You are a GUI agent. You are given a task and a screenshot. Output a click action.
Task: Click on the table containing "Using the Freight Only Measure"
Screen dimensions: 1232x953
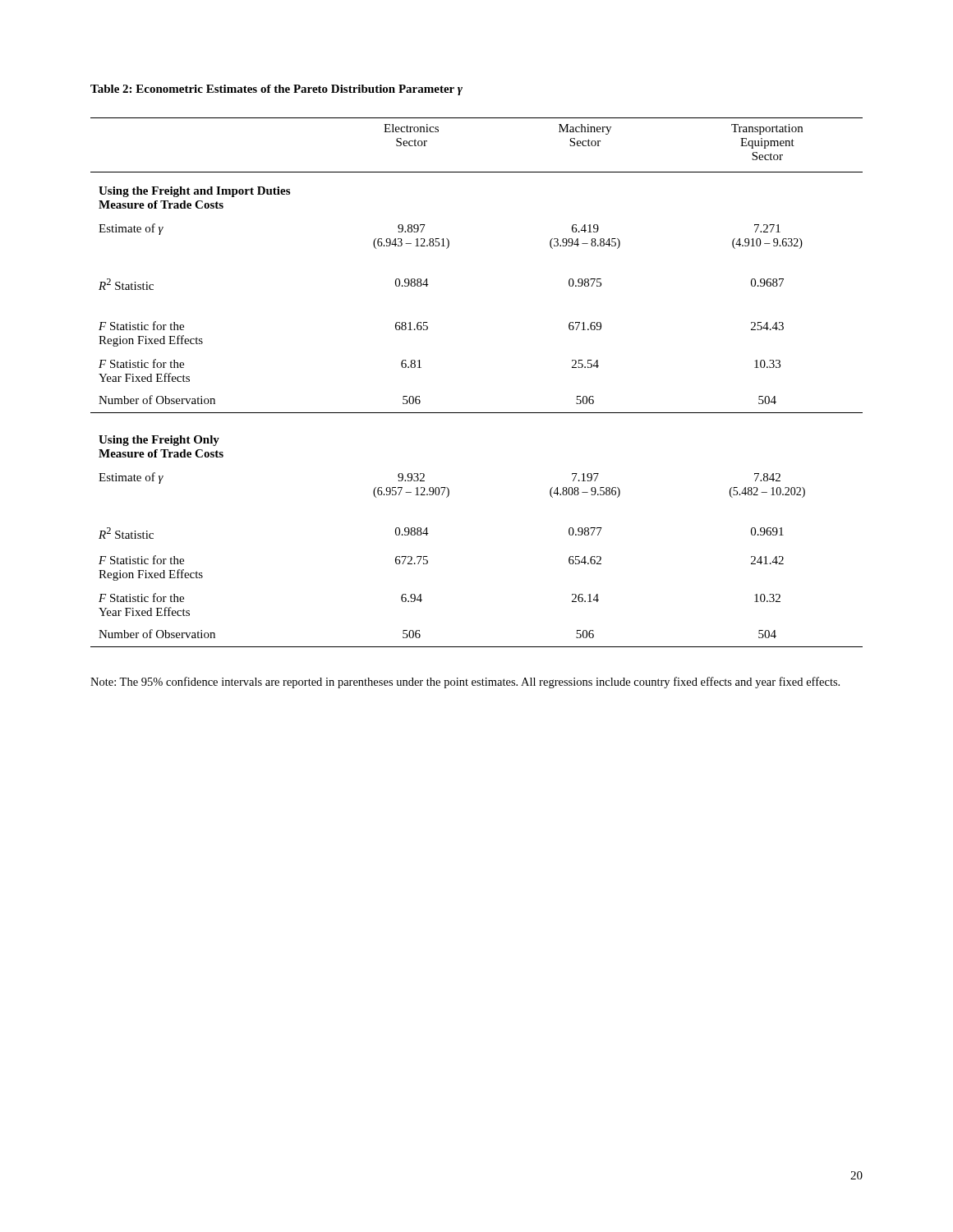(476, 386)
